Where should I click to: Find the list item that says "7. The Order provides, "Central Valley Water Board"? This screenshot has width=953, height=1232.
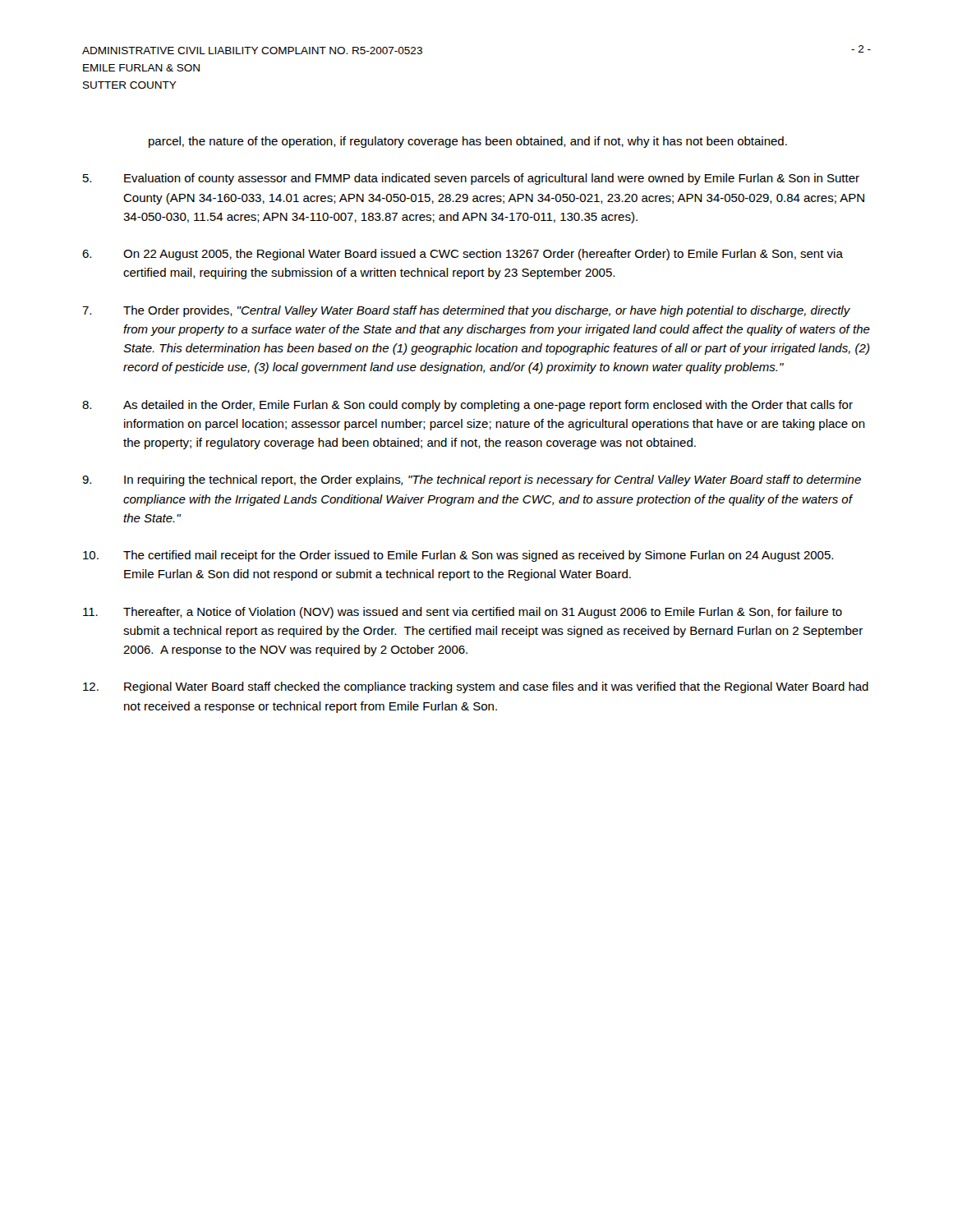click(x=476, y=338)
